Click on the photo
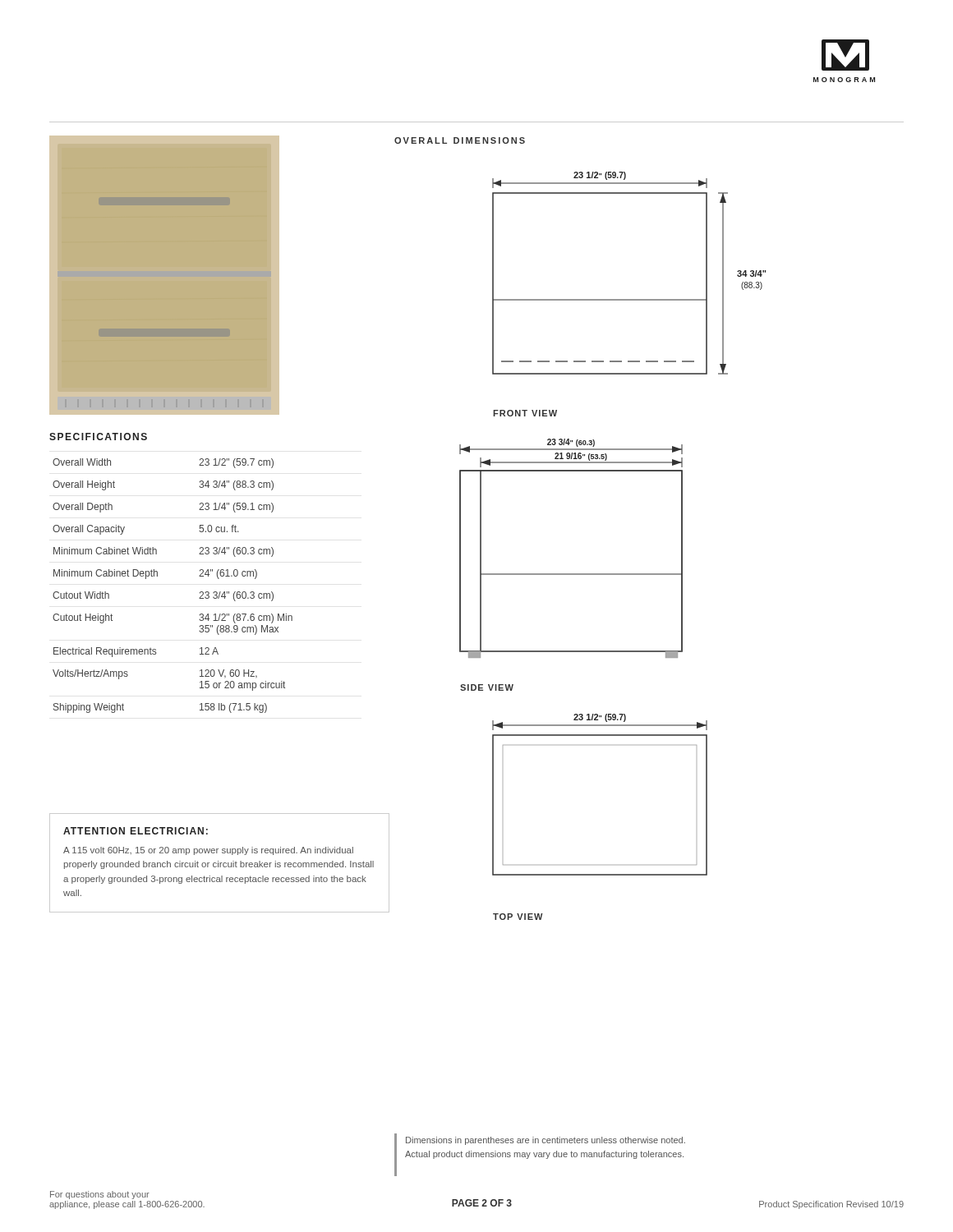Screen dimensions: 1232x953 coord(164,275)
